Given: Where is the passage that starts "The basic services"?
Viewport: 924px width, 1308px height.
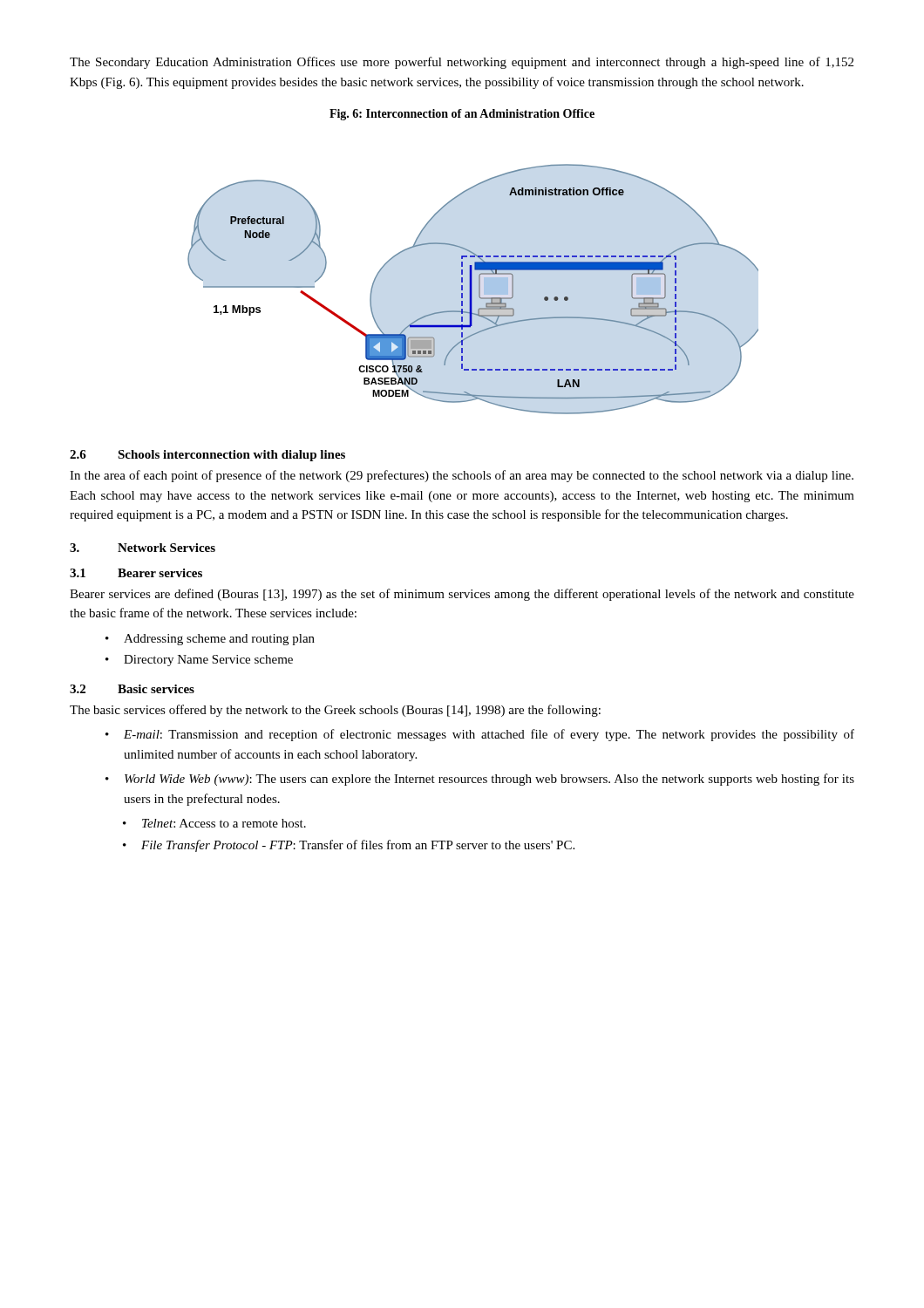Looking at the screenshot, I should (336, 709).
